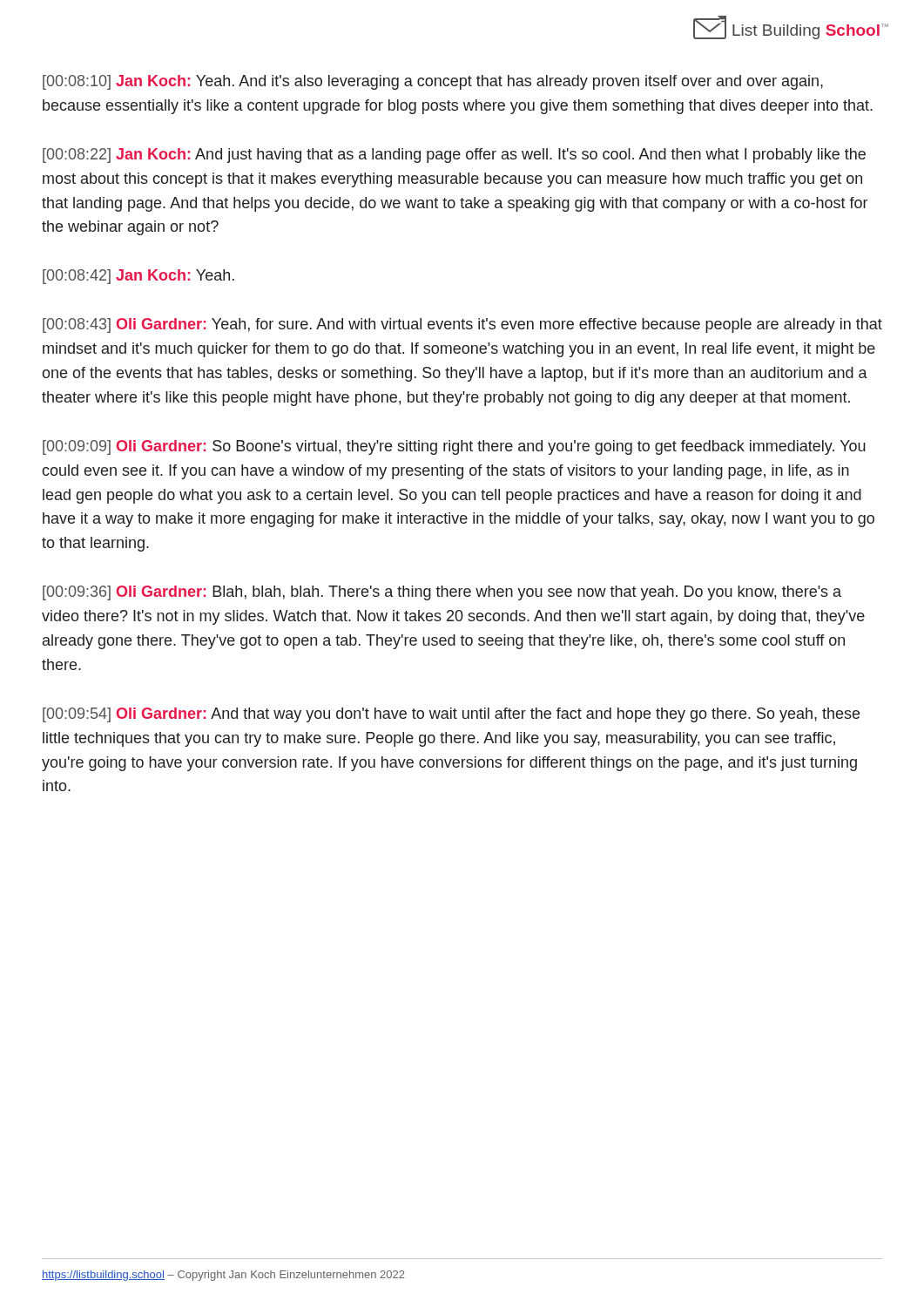Find the block on this page that starts "[00:08:22] Jan Koch: And just having"
Screen dimensions: 1307x924
tap(455, 190)
